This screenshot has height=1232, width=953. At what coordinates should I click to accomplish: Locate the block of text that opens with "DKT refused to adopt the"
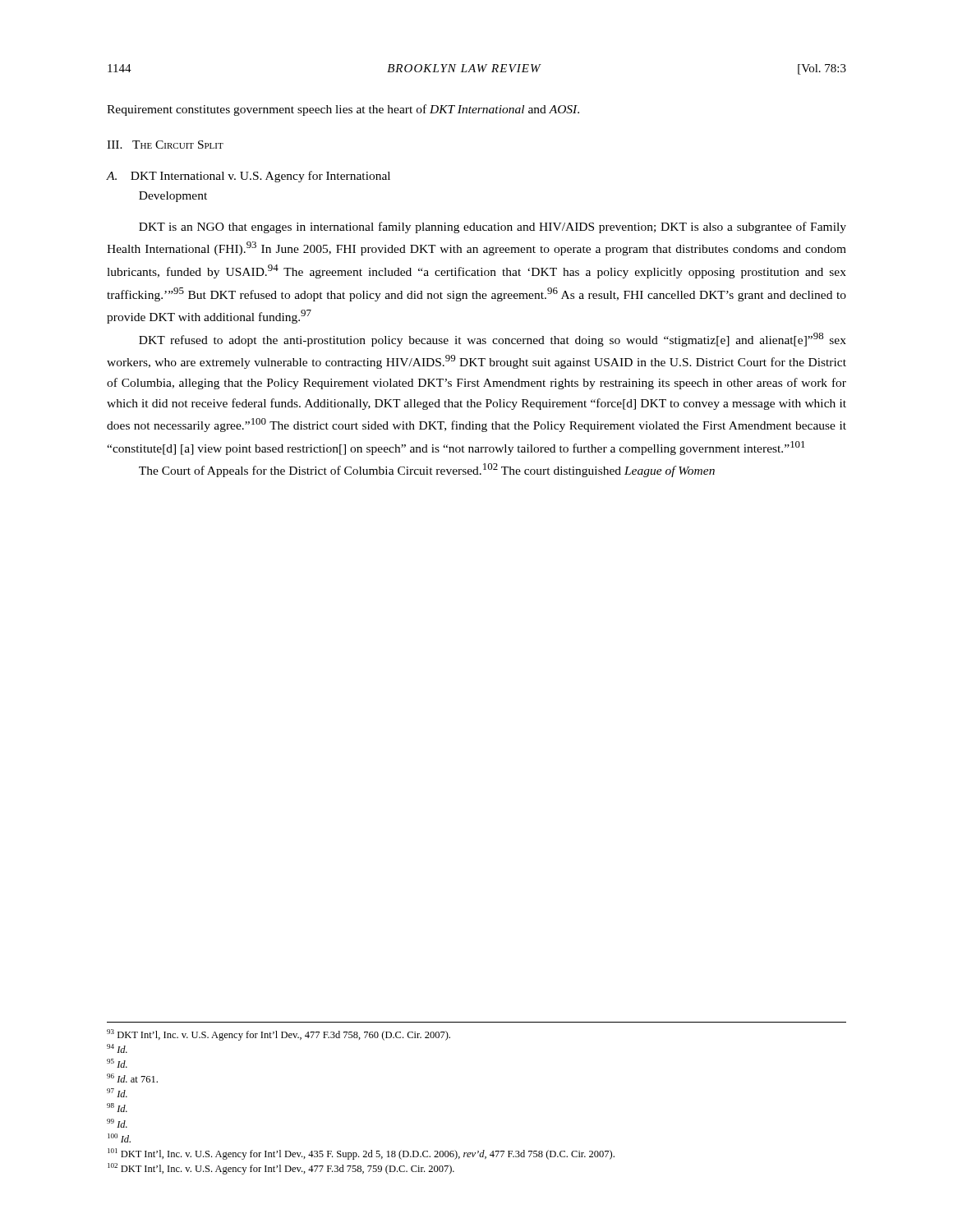476,393
